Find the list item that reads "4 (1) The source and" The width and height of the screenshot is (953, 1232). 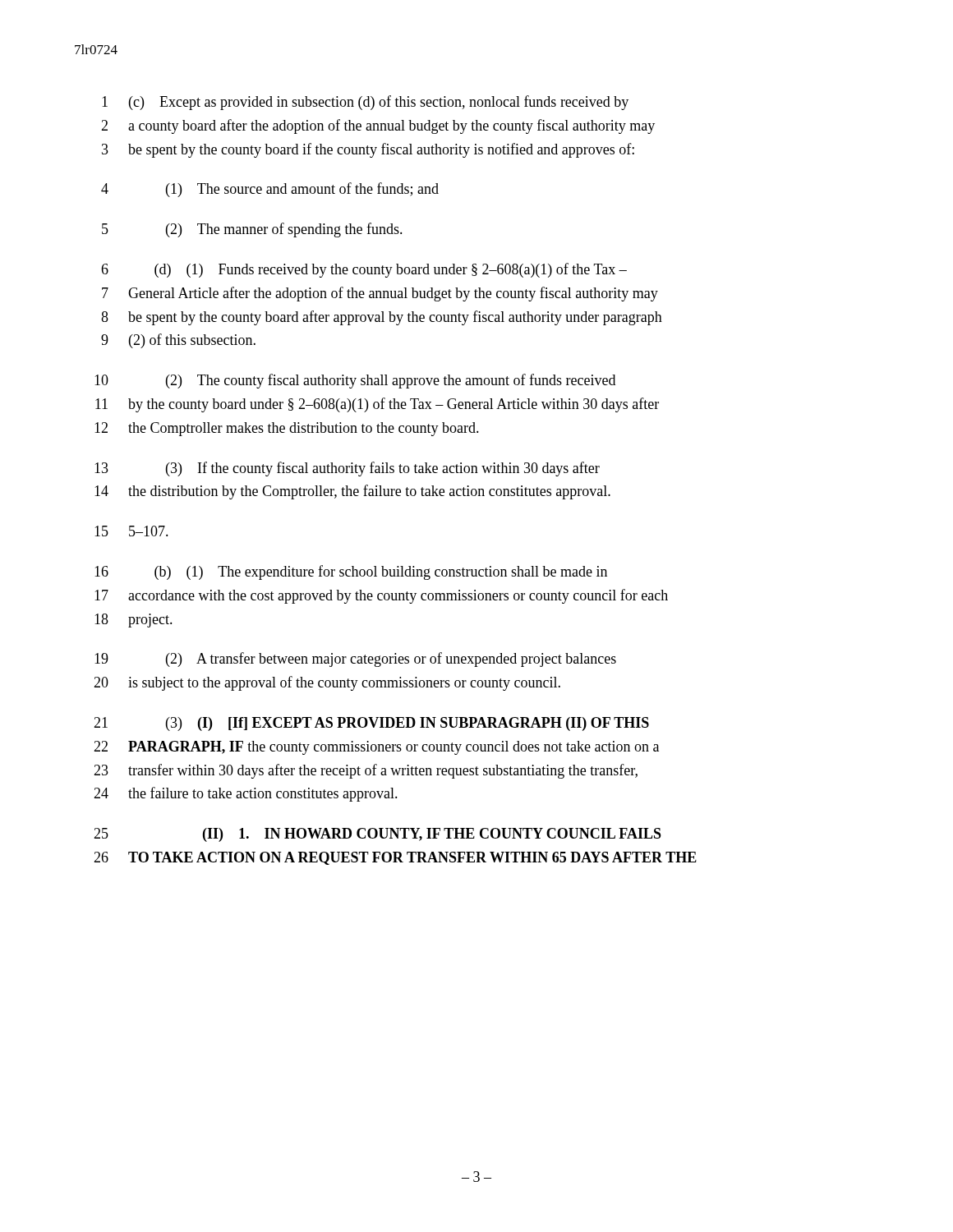(270, 190)
